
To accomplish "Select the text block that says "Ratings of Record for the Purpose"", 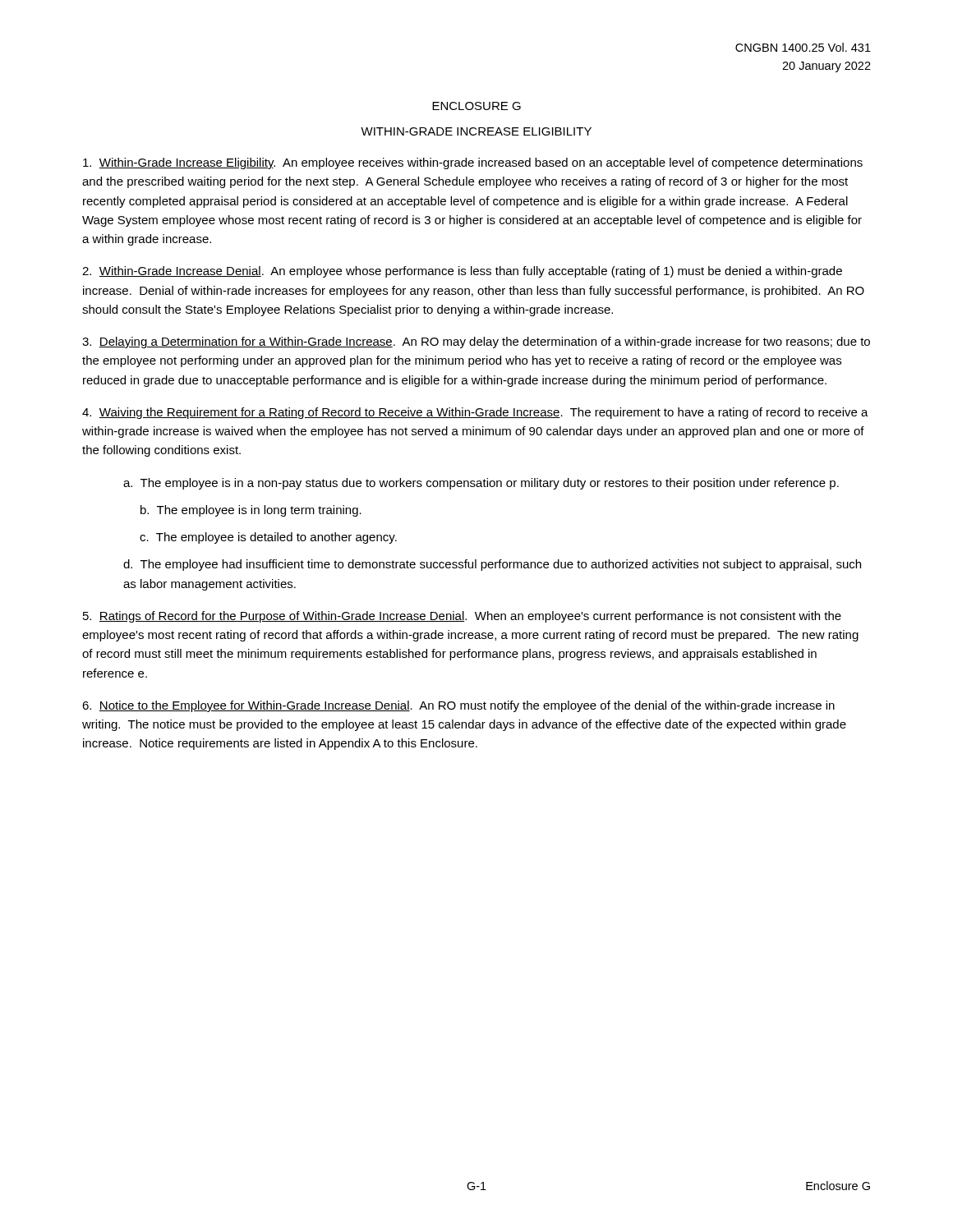I will click(x=470, y=644).
